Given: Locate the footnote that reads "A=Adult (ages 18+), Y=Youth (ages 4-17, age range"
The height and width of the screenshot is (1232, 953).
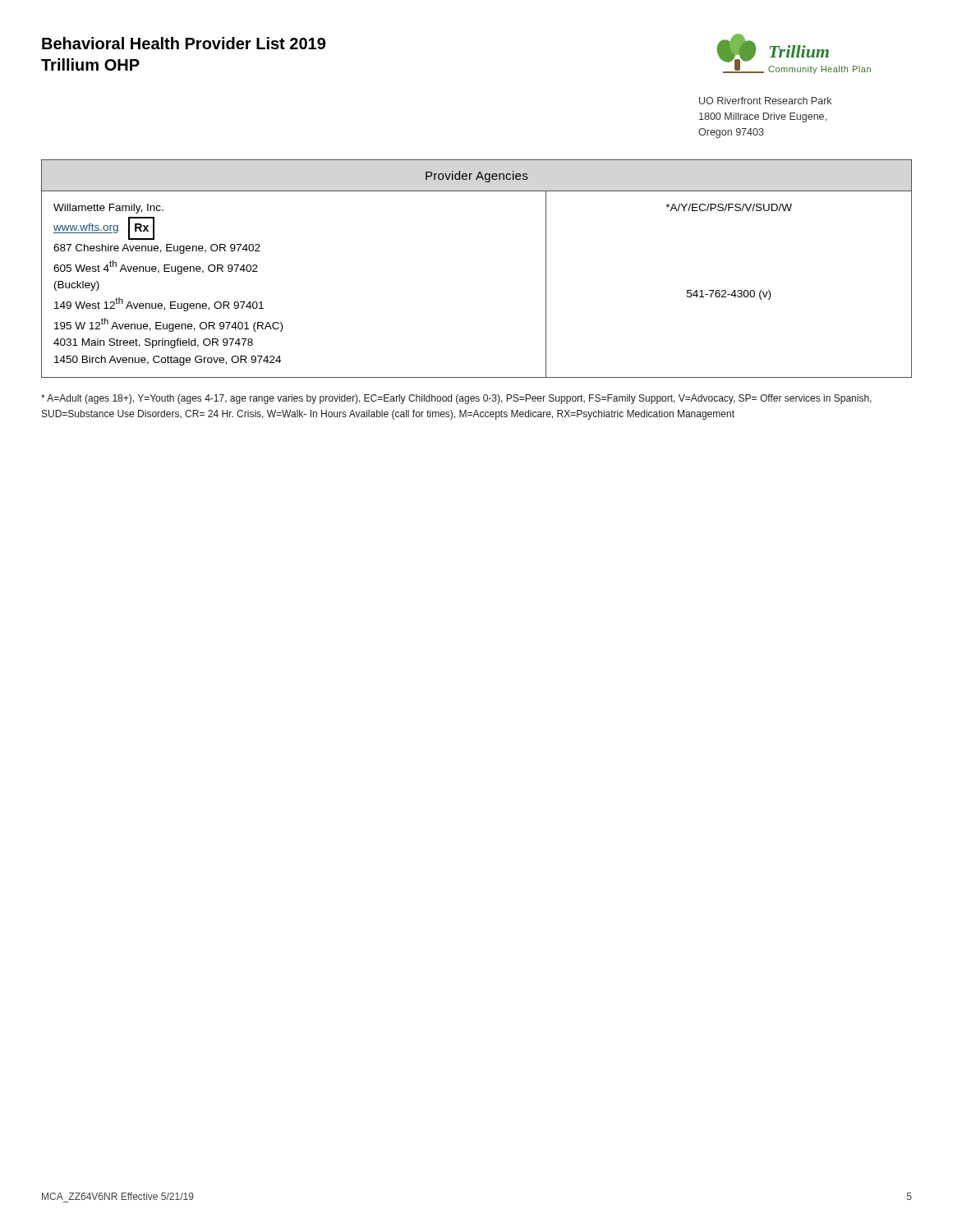Looking at the screenshot, I should [x=457, y=406].
